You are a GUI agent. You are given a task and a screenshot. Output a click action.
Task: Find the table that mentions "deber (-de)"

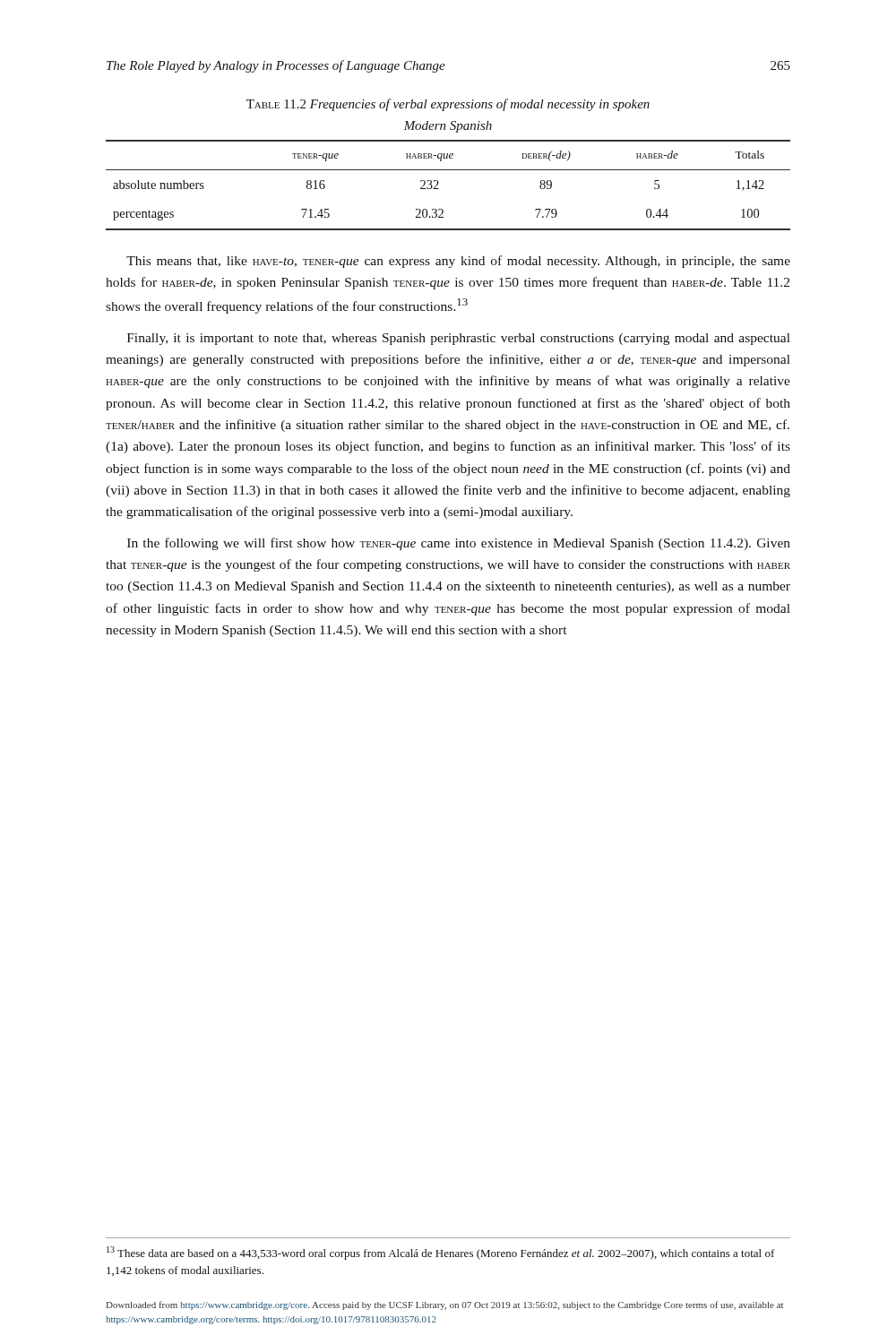[x=448, y=185]
